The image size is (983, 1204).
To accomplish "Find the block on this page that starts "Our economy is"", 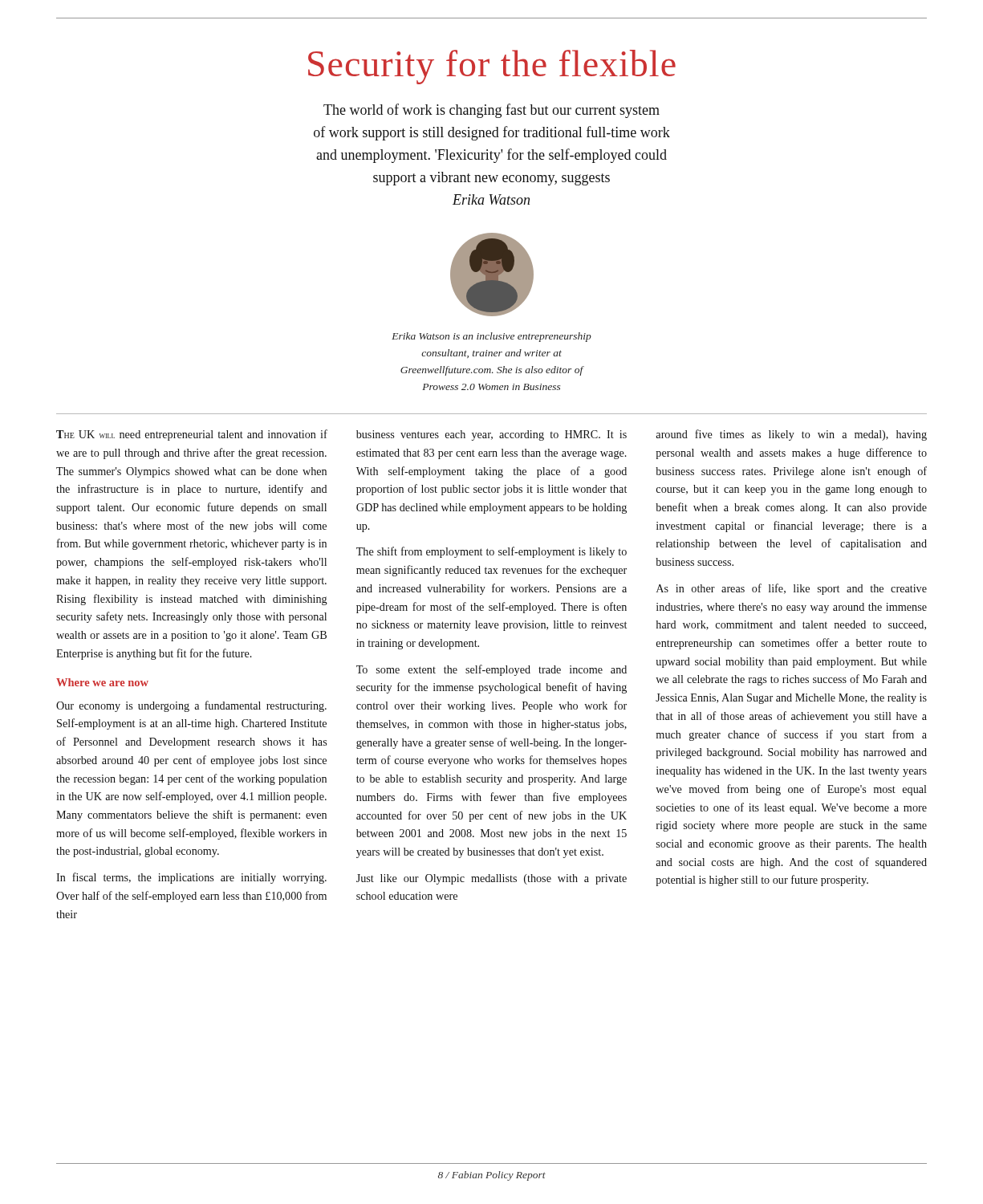I will (x=192, y=810).
